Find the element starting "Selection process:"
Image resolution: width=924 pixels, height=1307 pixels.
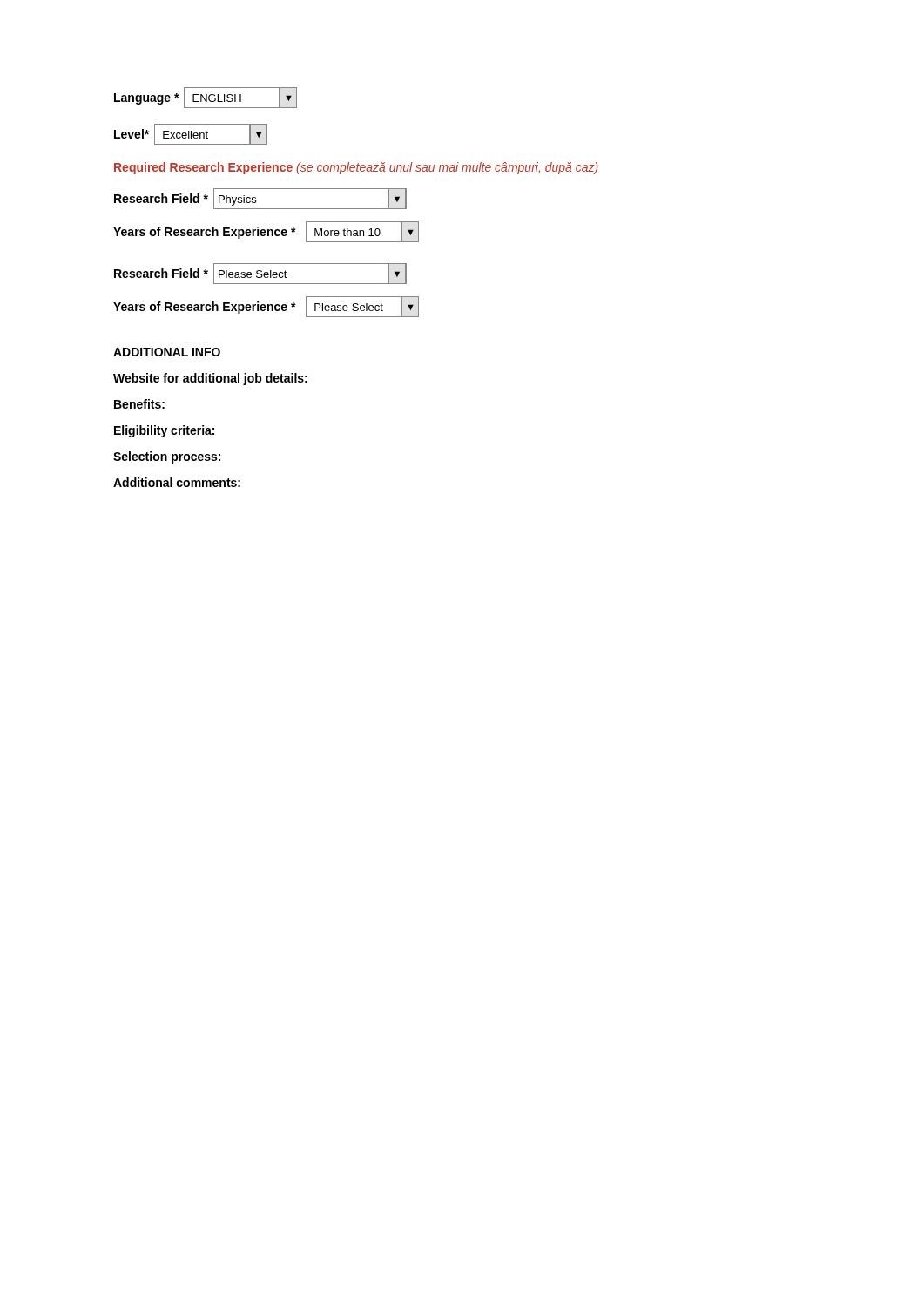pos(167,457)
